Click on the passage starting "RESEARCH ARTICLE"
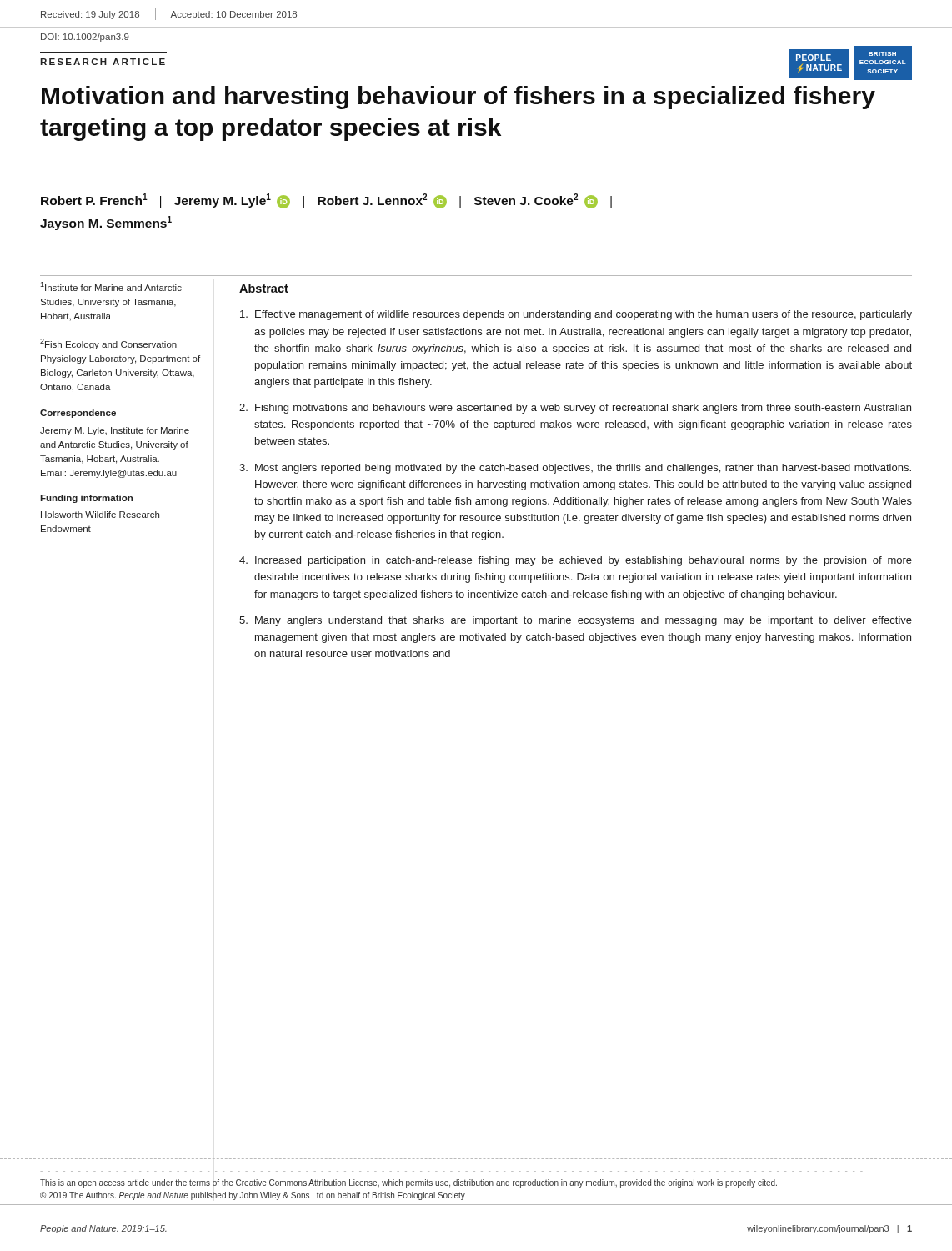The width and height of the screenshot is (952, 1251). pyautogui.click(x=103, y=62)
